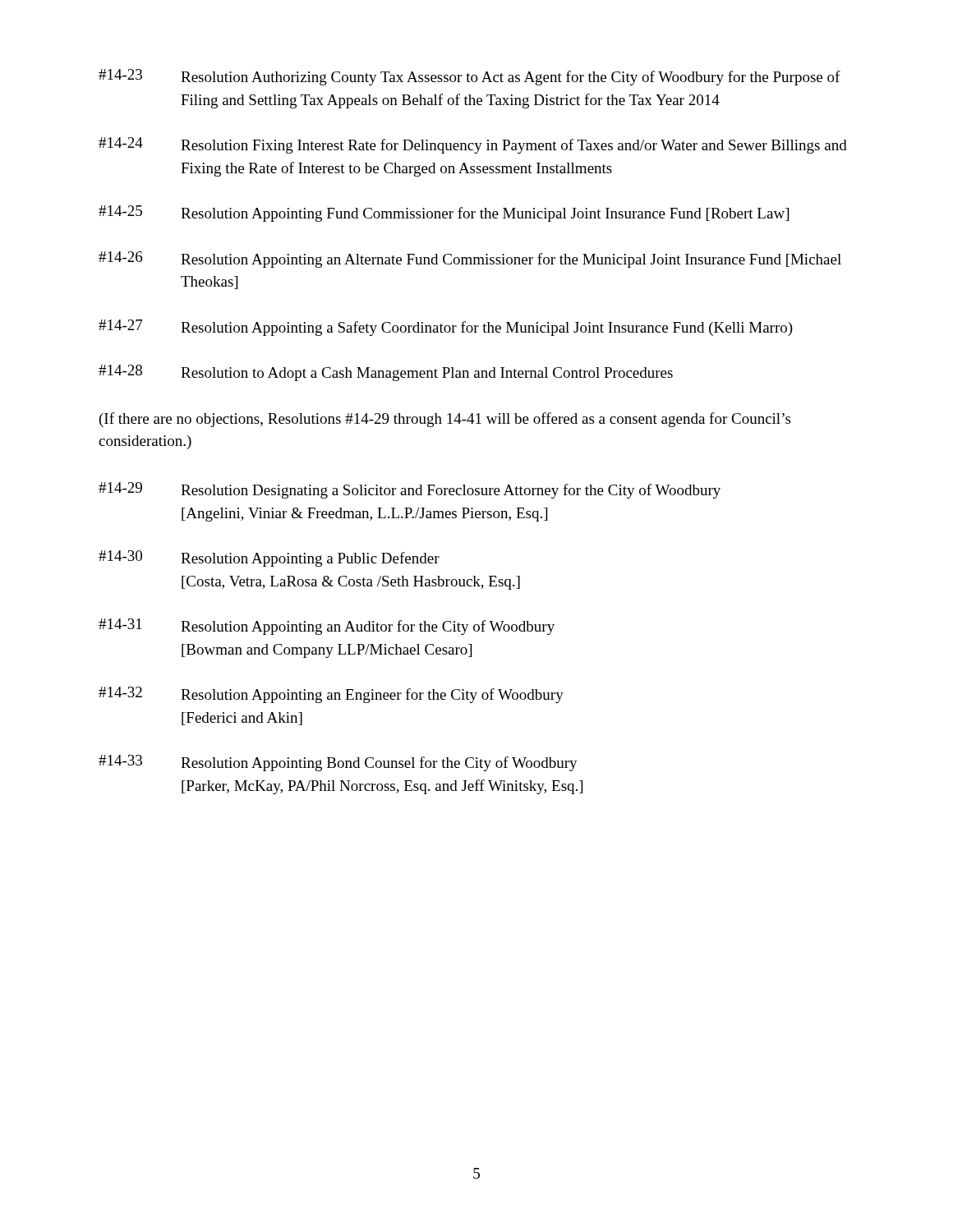Click the passage that begins "#14-25 Resolution Appointing Fund Commissioner"
This screenshot has height=1232, width=953.
444,214
